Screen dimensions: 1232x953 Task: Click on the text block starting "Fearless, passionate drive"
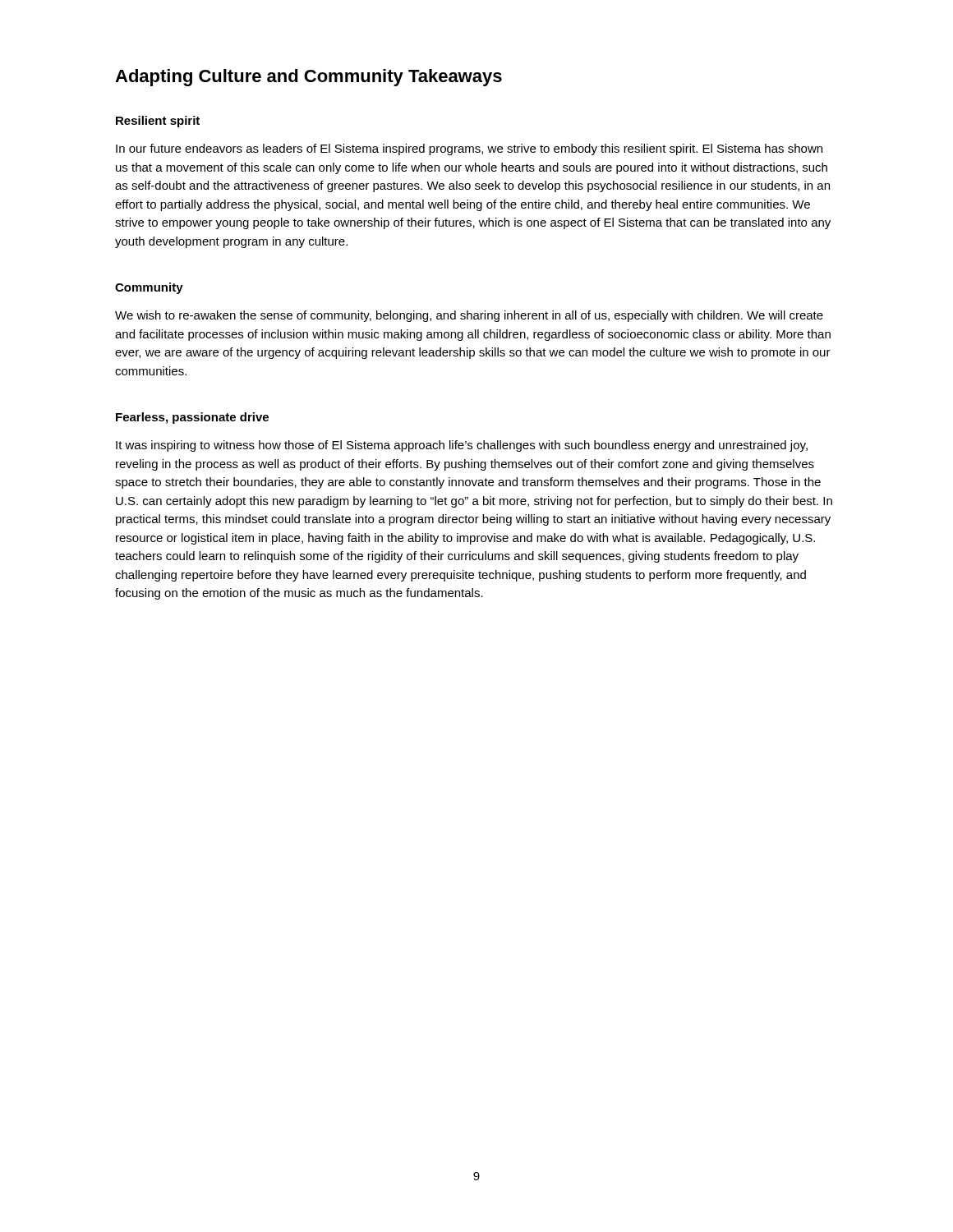[x=192, y=418]
